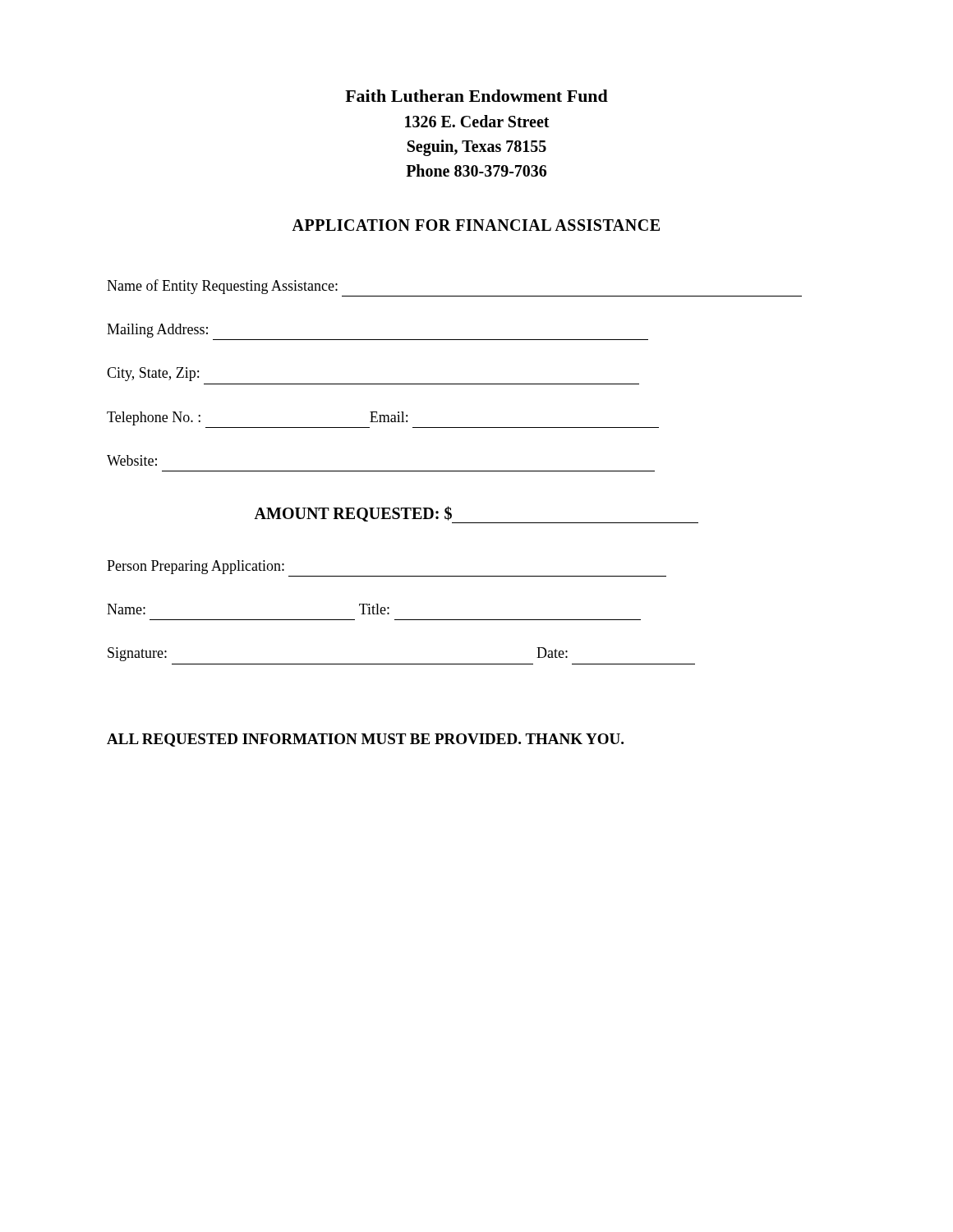Find the text that says "Name: Title:"
The width and height of the screenshot is (953, 1232).
(x=374, y=611)
